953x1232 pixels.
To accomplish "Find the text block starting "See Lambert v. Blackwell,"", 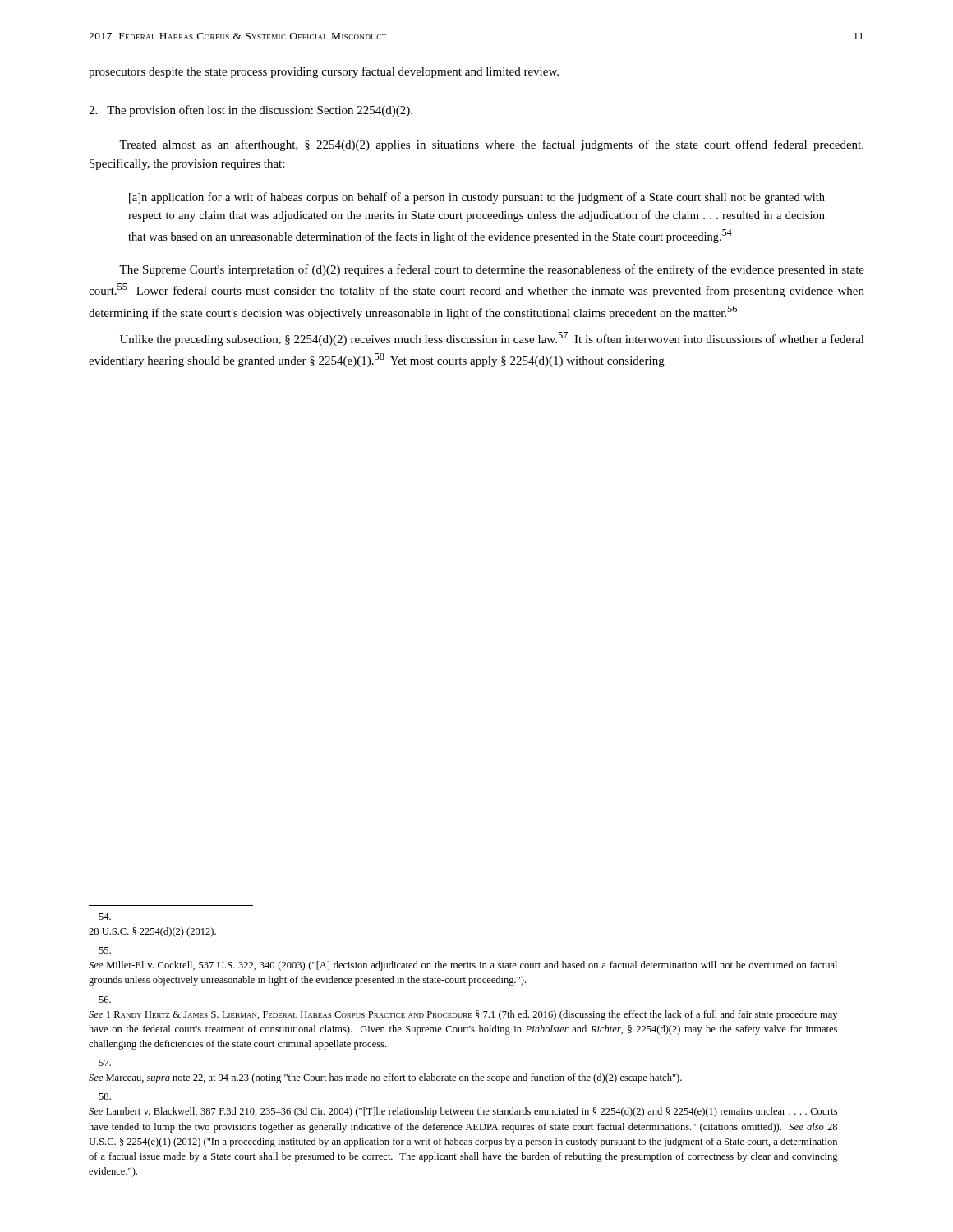I will (463, 1134).
